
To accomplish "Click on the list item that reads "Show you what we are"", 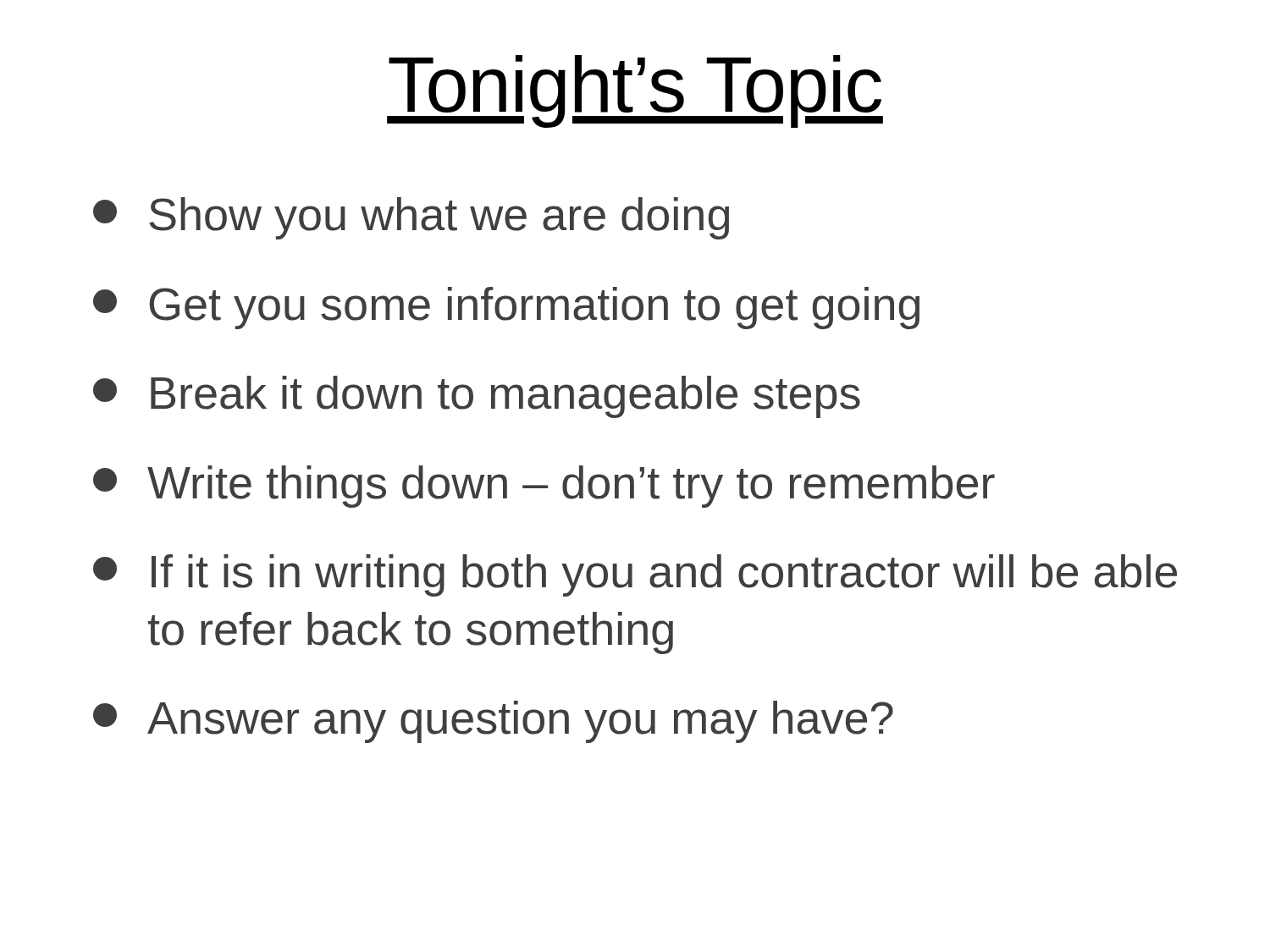I will [x=648, y=215].
